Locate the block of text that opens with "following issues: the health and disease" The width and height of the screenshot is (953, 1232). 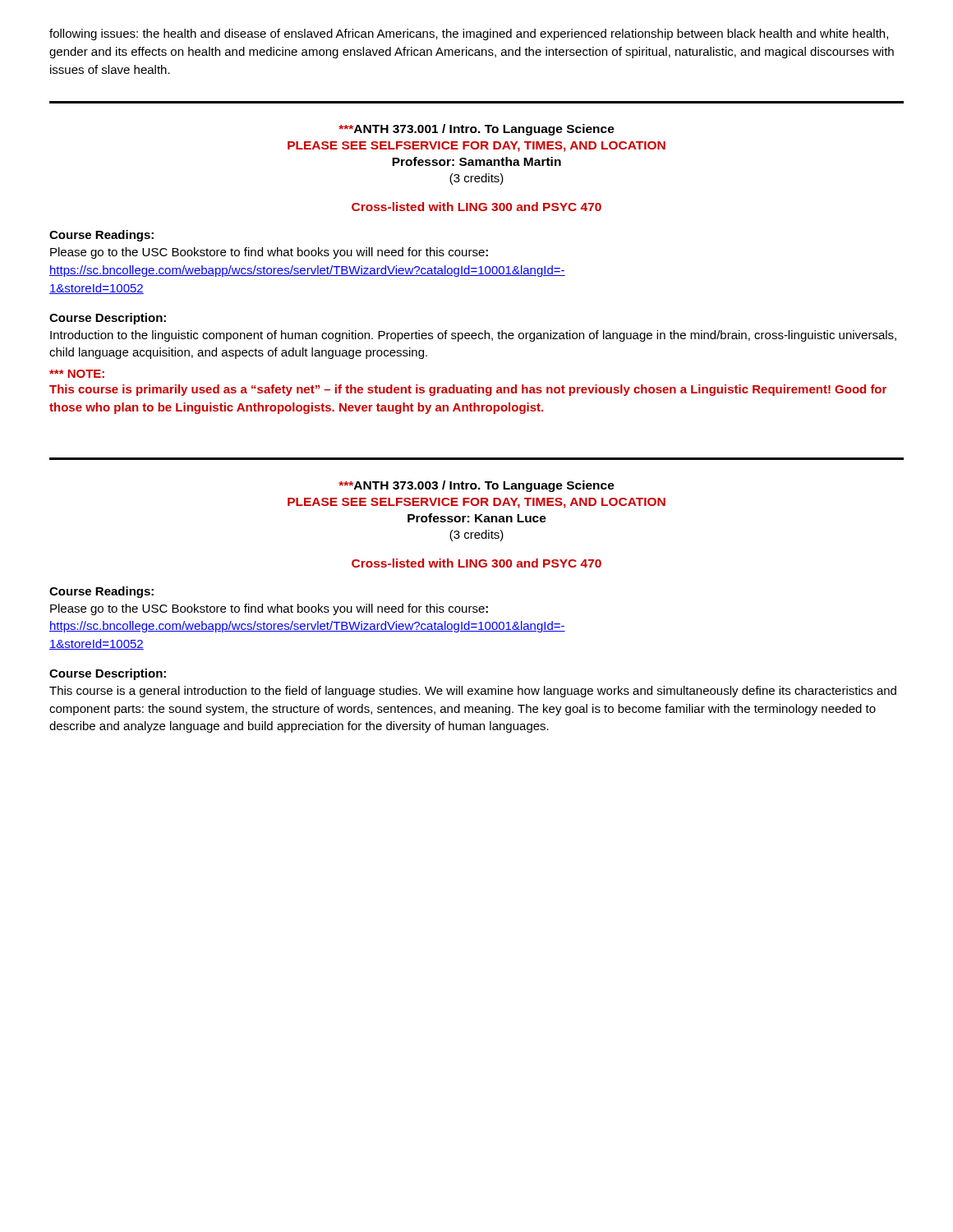472,51
